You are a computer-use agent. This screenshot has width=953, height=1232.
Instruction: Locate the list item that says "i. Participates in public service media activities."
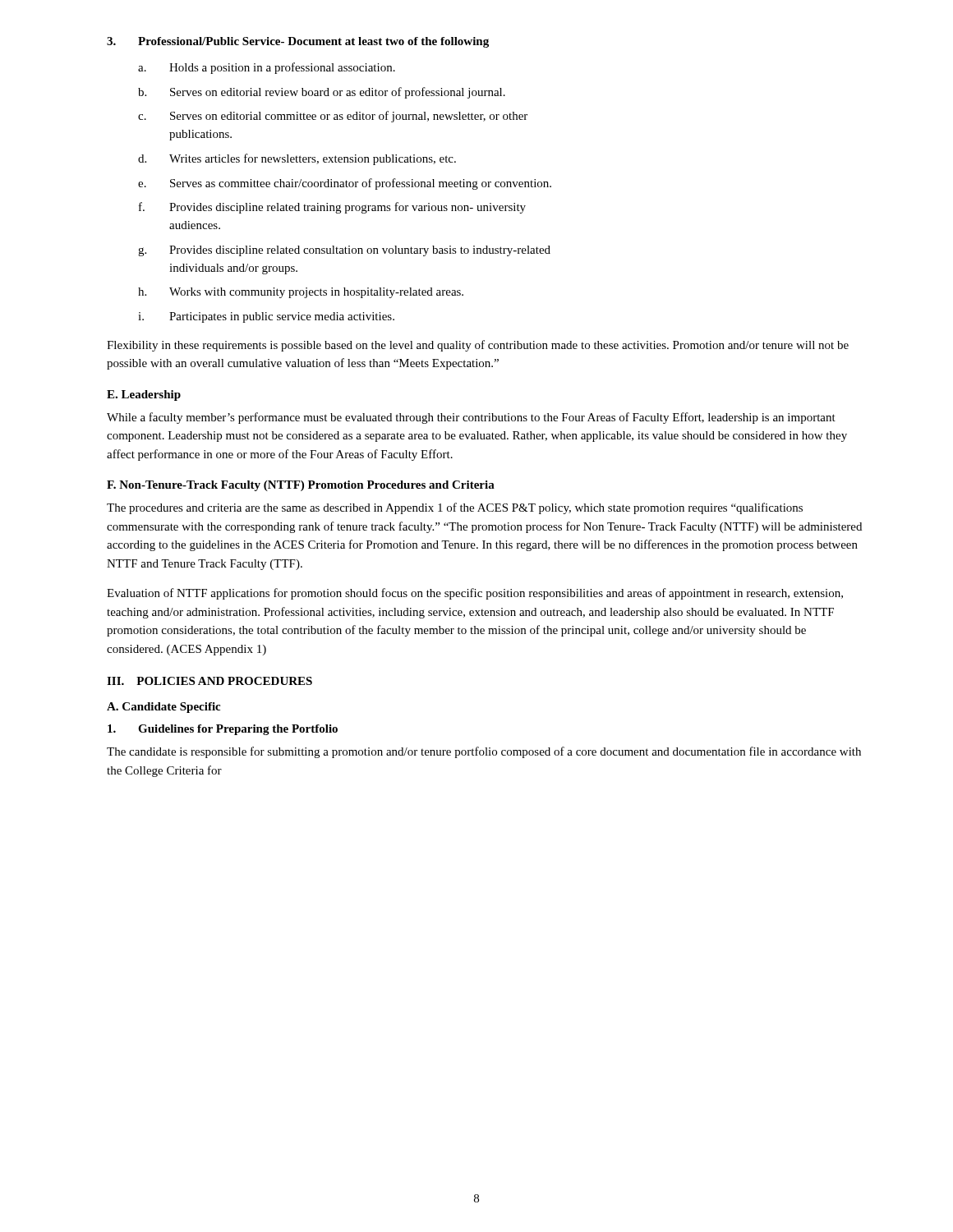pos(266,317)
